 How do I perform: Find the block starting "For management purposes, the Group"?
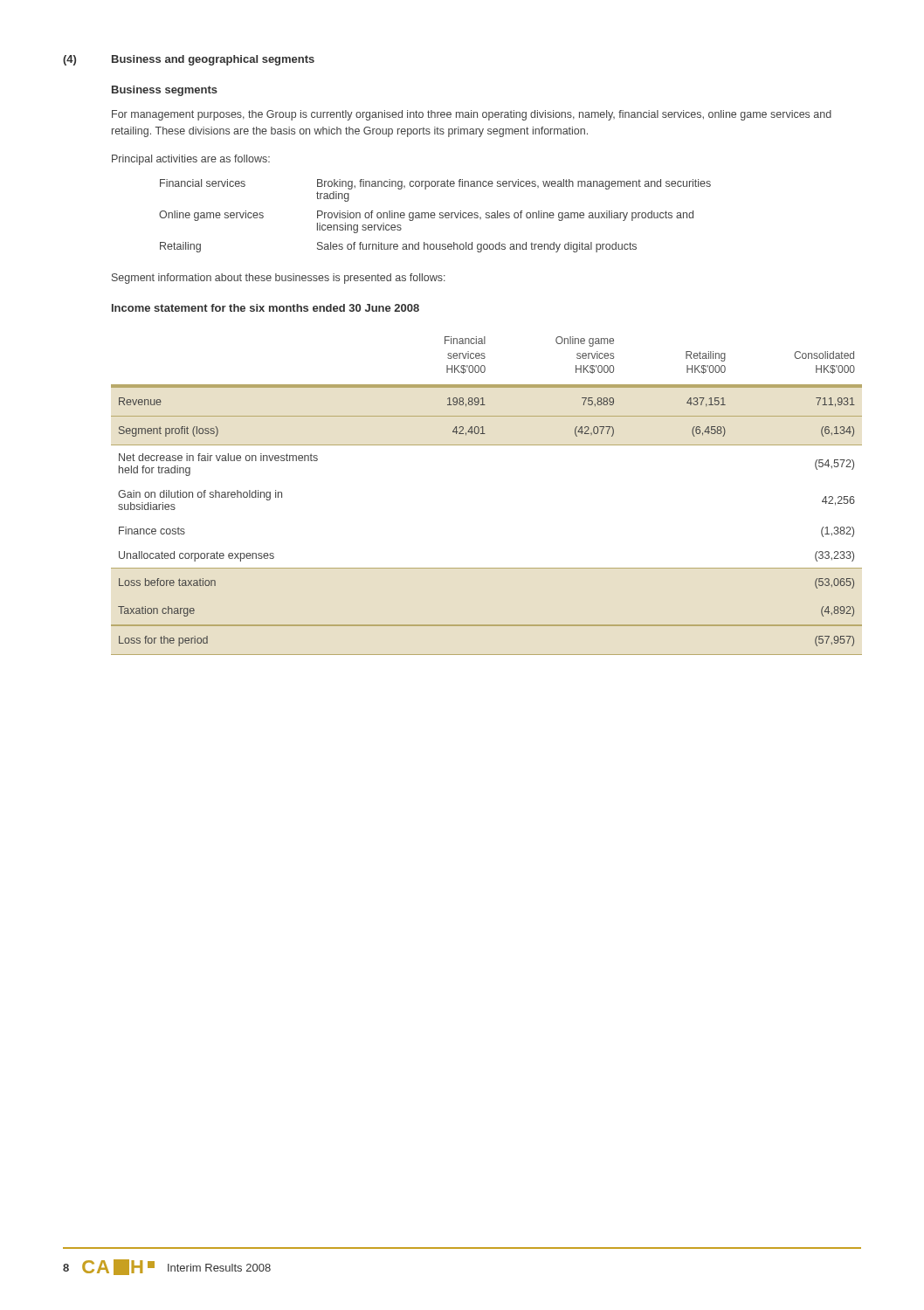pos(471,123)
